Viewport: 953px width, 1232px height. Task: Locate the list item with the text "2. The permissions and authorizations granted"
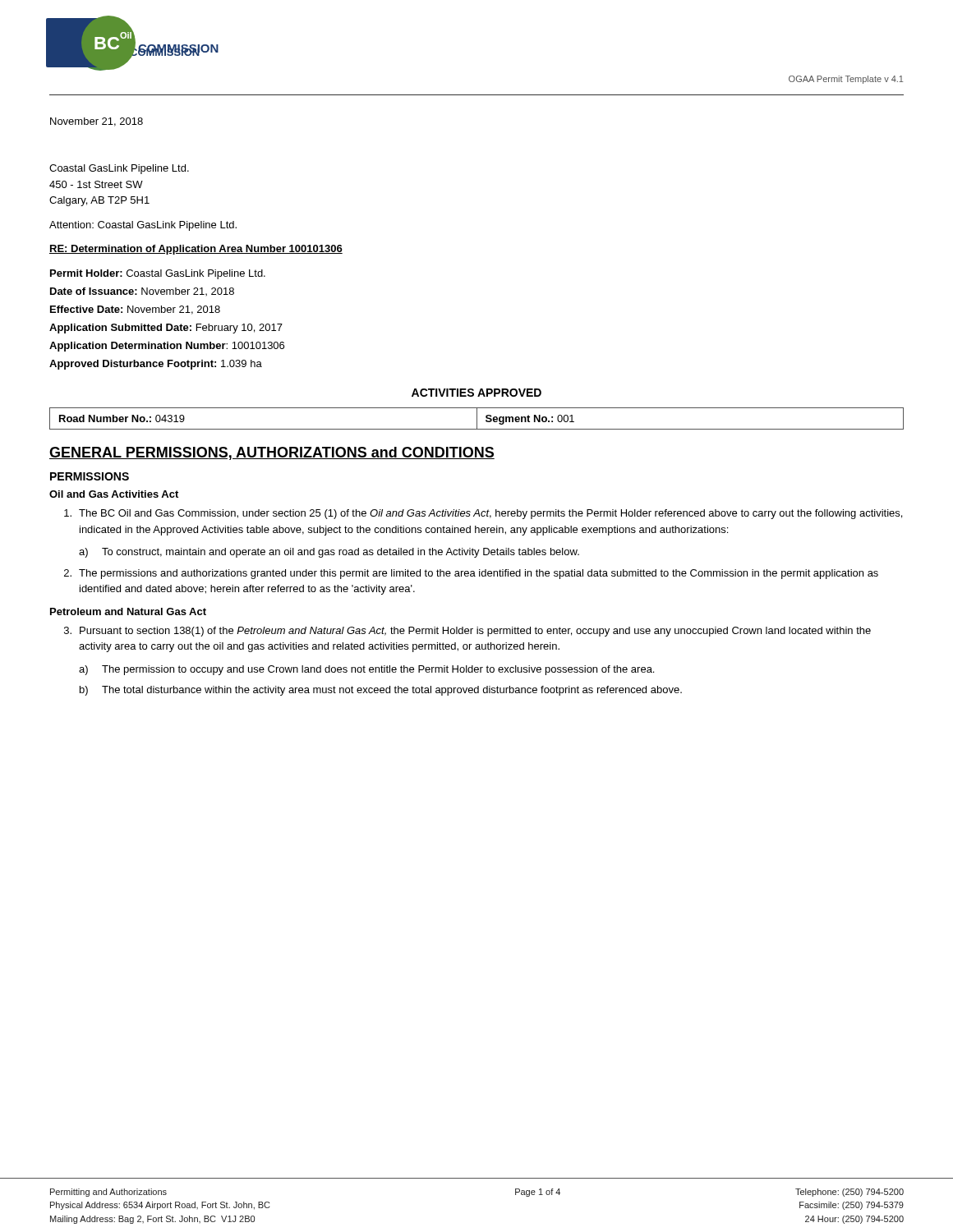tap(476, 581)
